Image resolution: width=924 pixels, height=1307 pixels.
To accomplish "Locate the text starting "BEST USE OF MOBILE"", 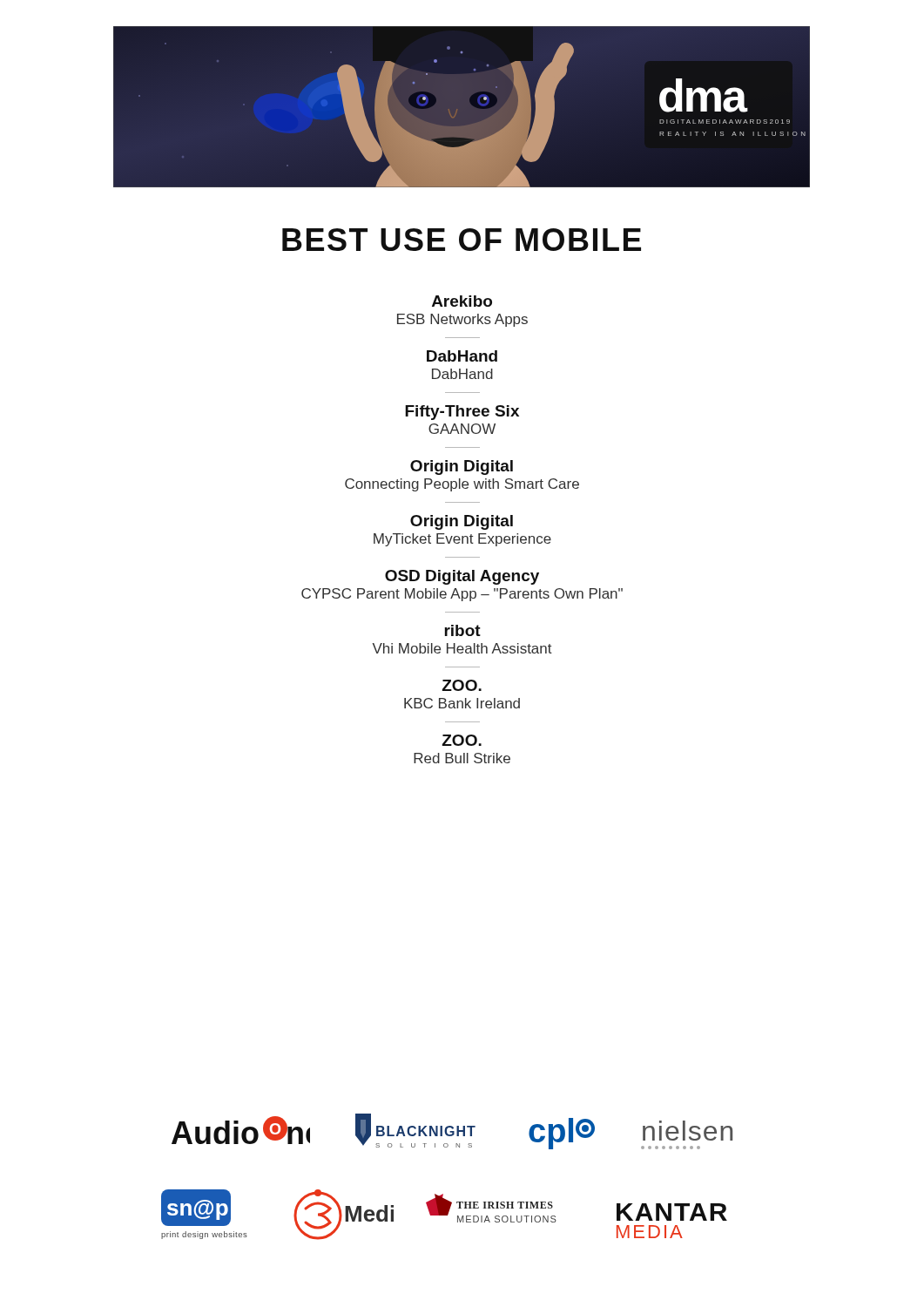I will click(x=462, y=240).
